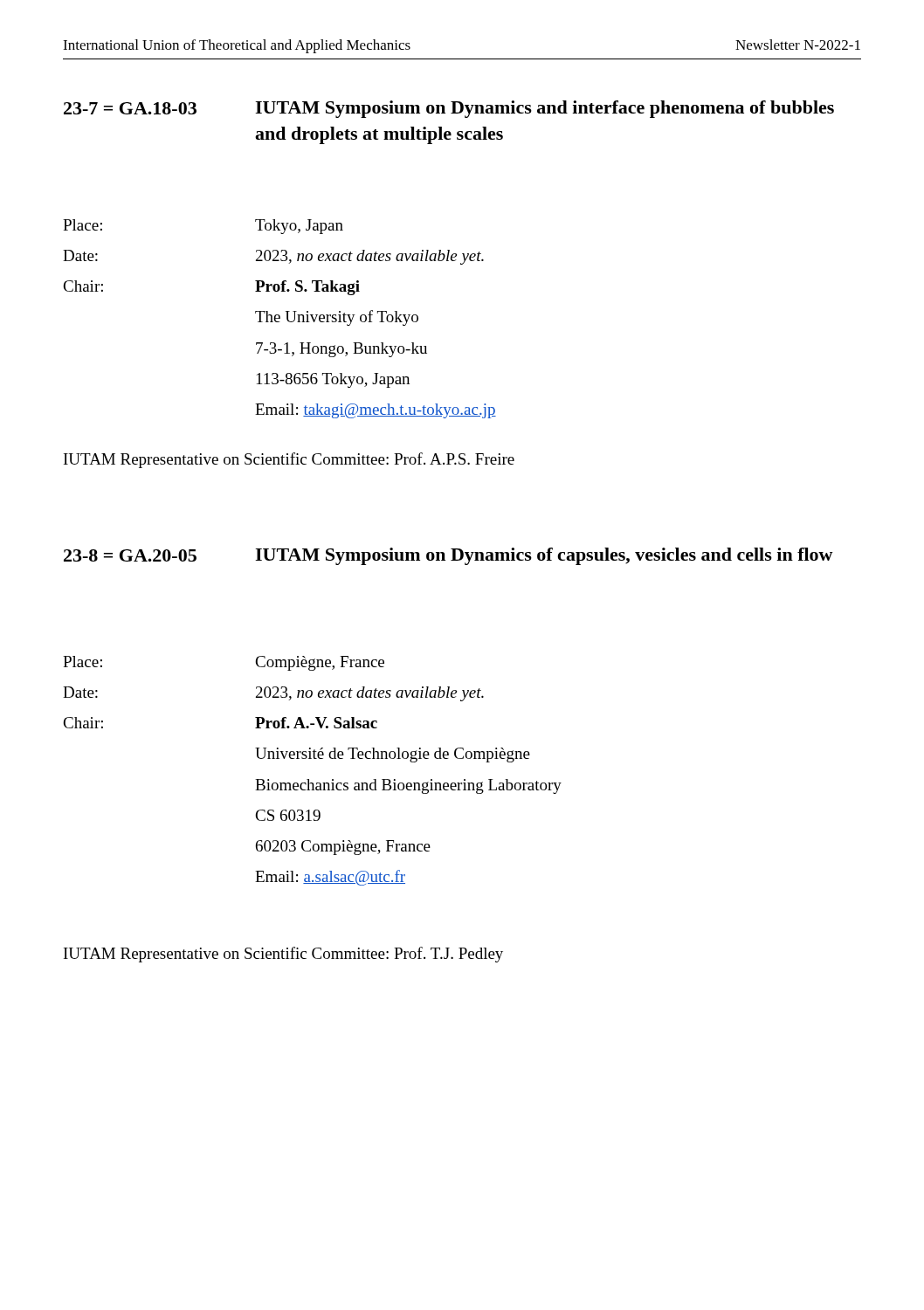Select the passage starting "Place: Date: Chair: Compiègne, France"

tap(312, 769)
